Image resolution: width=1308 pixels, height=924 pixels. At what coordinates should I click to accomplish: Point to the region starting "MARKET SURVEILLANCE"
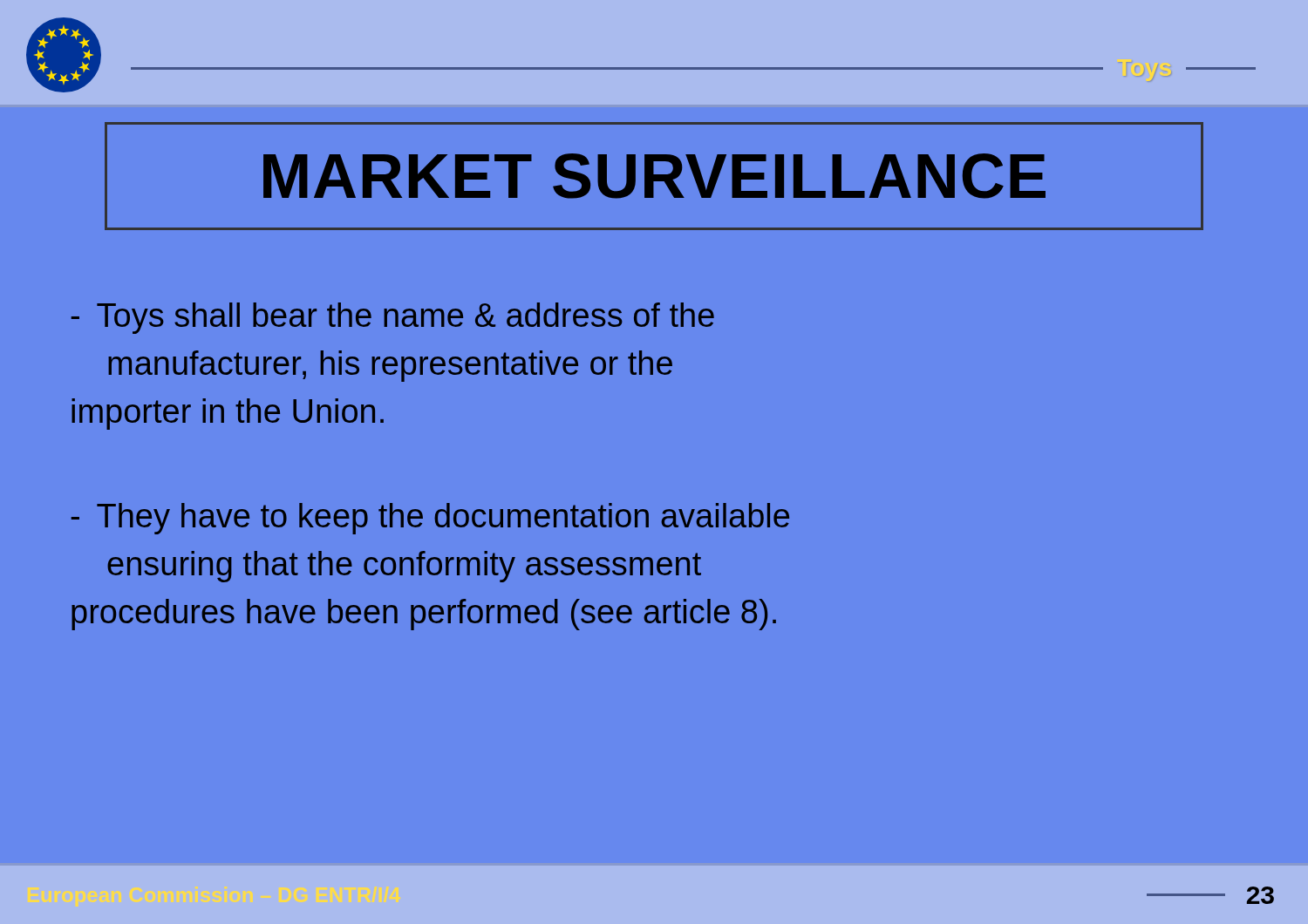click(x=654, y=176)
